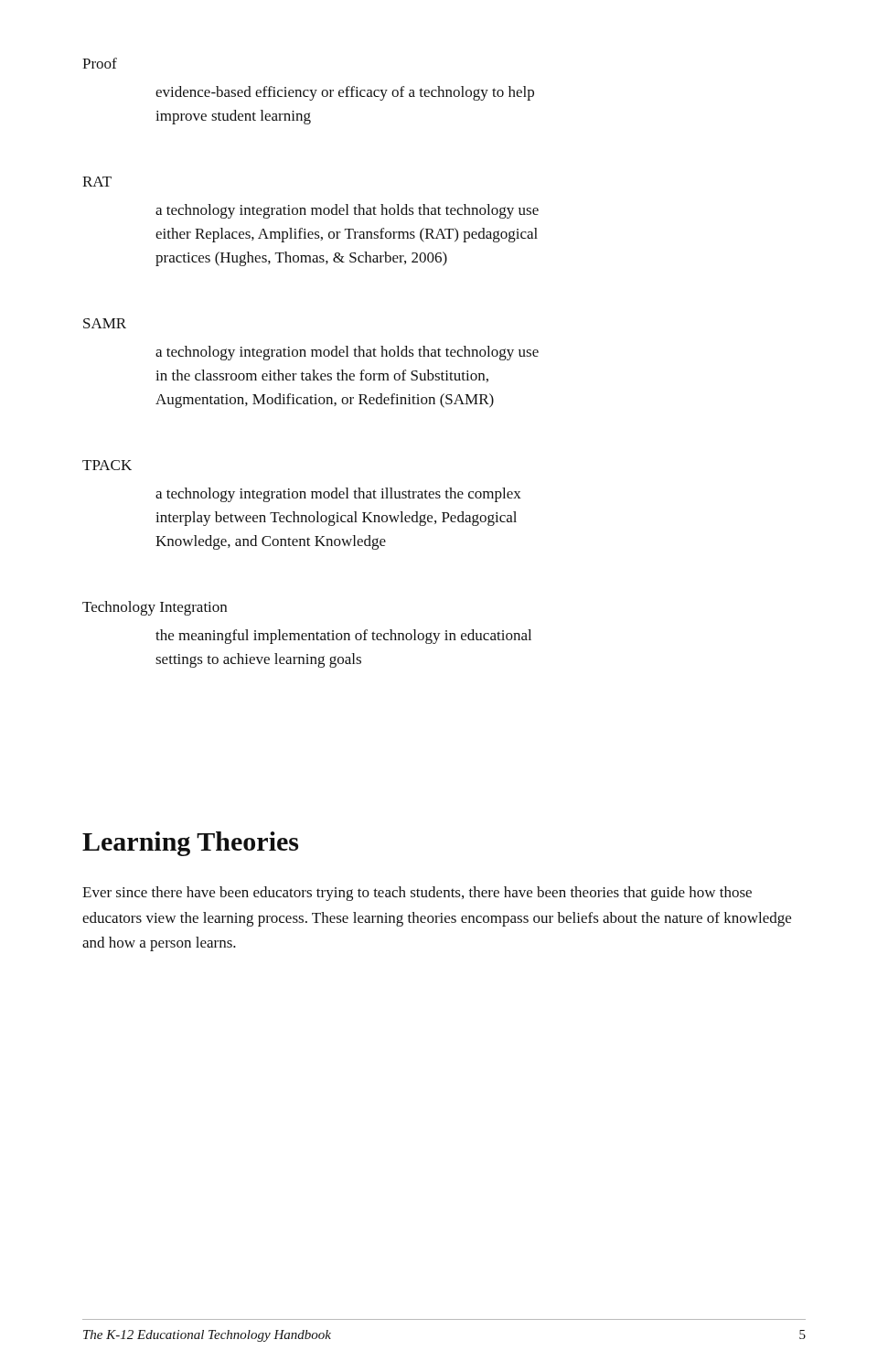The width and height of the screenshot is (888, 1372).
Task: Select the list item with the text "RAT a technology integration model that holds that"
Action: coord(444,222)
